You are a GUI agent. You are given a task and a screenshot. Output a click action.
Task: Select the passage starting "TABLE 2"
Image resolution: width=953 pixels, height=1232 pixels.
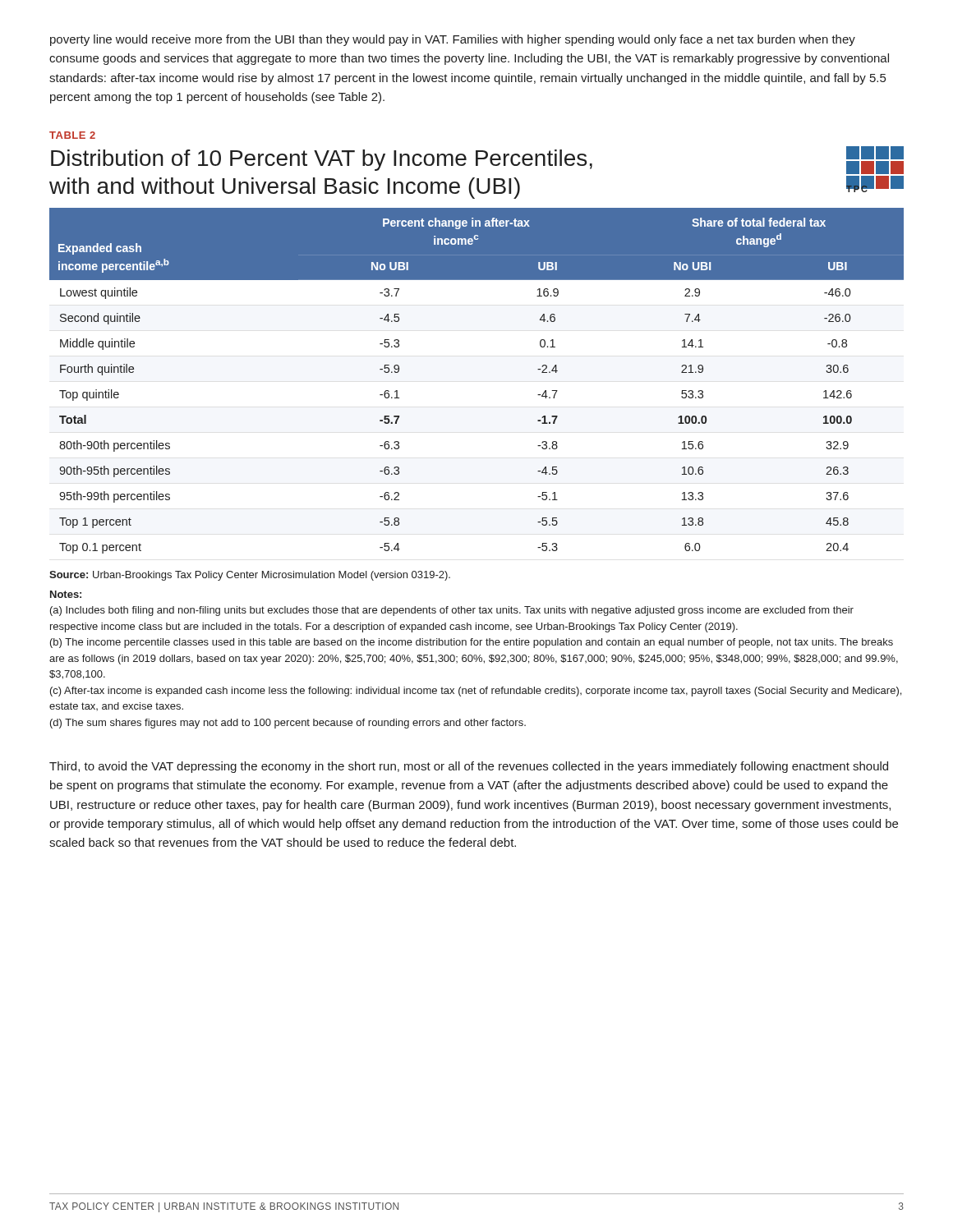click(73, 135)
